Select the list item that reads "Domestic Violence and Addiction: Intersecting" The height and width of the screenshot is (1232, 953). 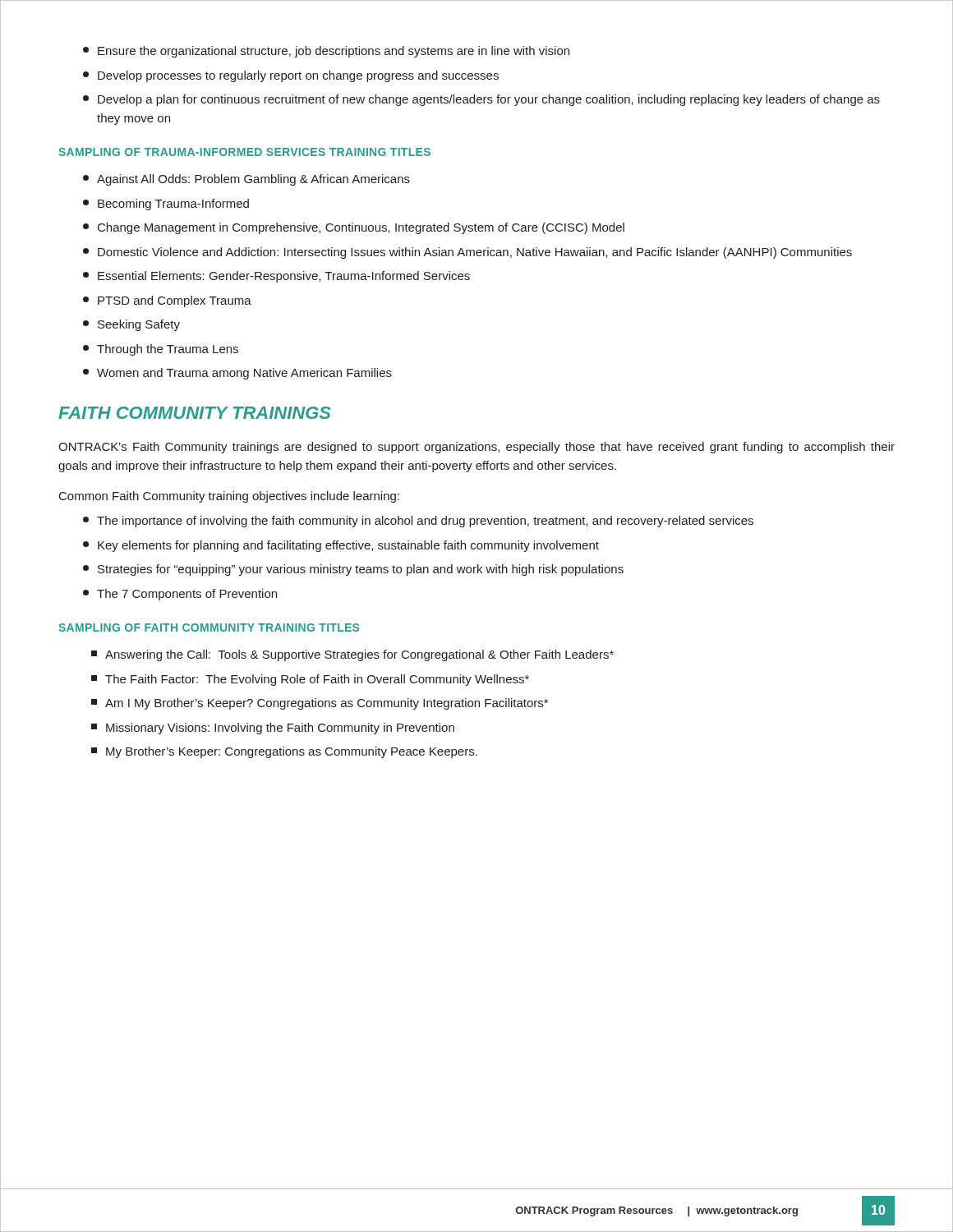[x=489, y=252]
